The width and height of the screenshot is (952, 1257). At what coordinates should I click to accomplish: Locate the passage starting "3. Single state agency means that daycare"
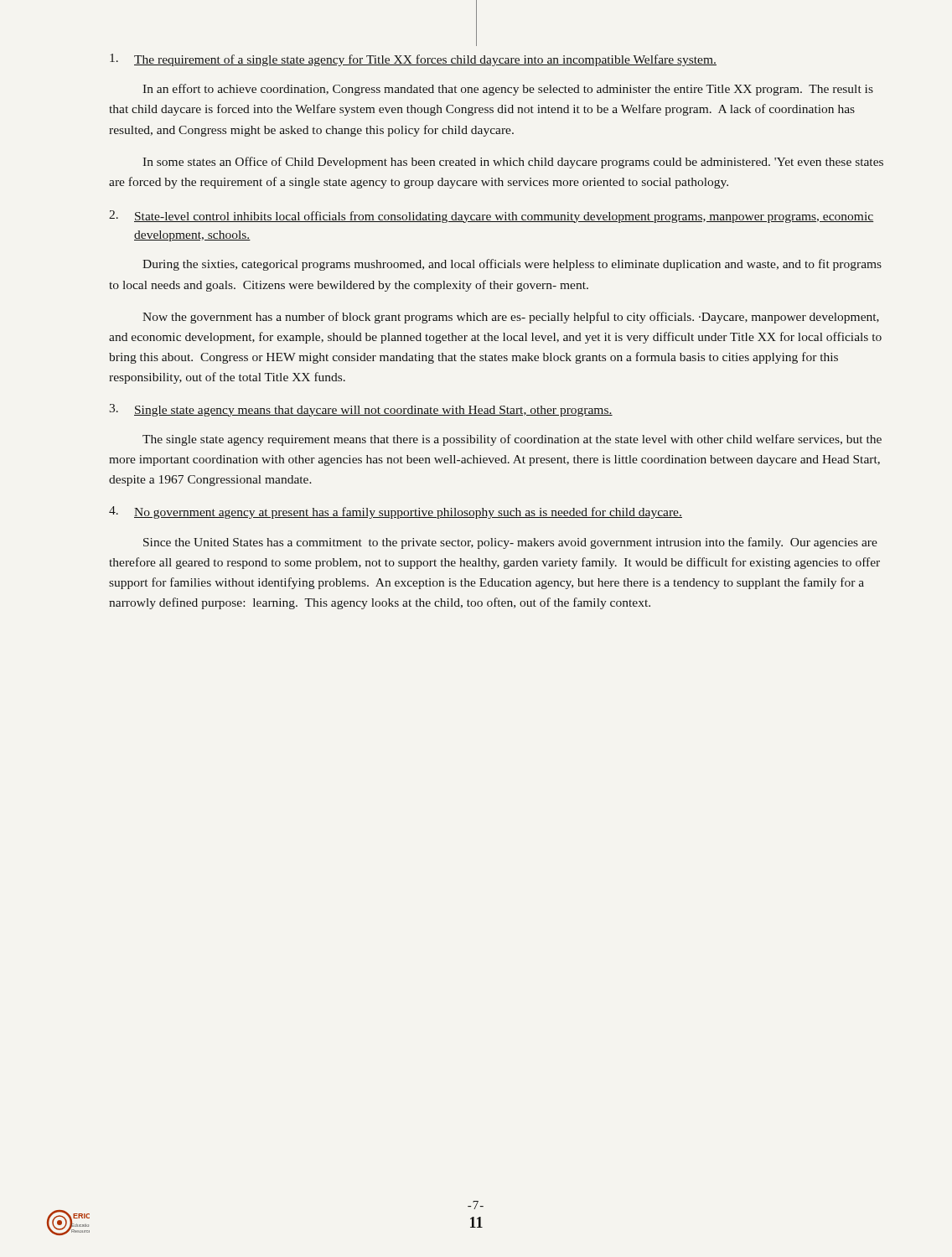pyautogui.click(x=360, y=410)
